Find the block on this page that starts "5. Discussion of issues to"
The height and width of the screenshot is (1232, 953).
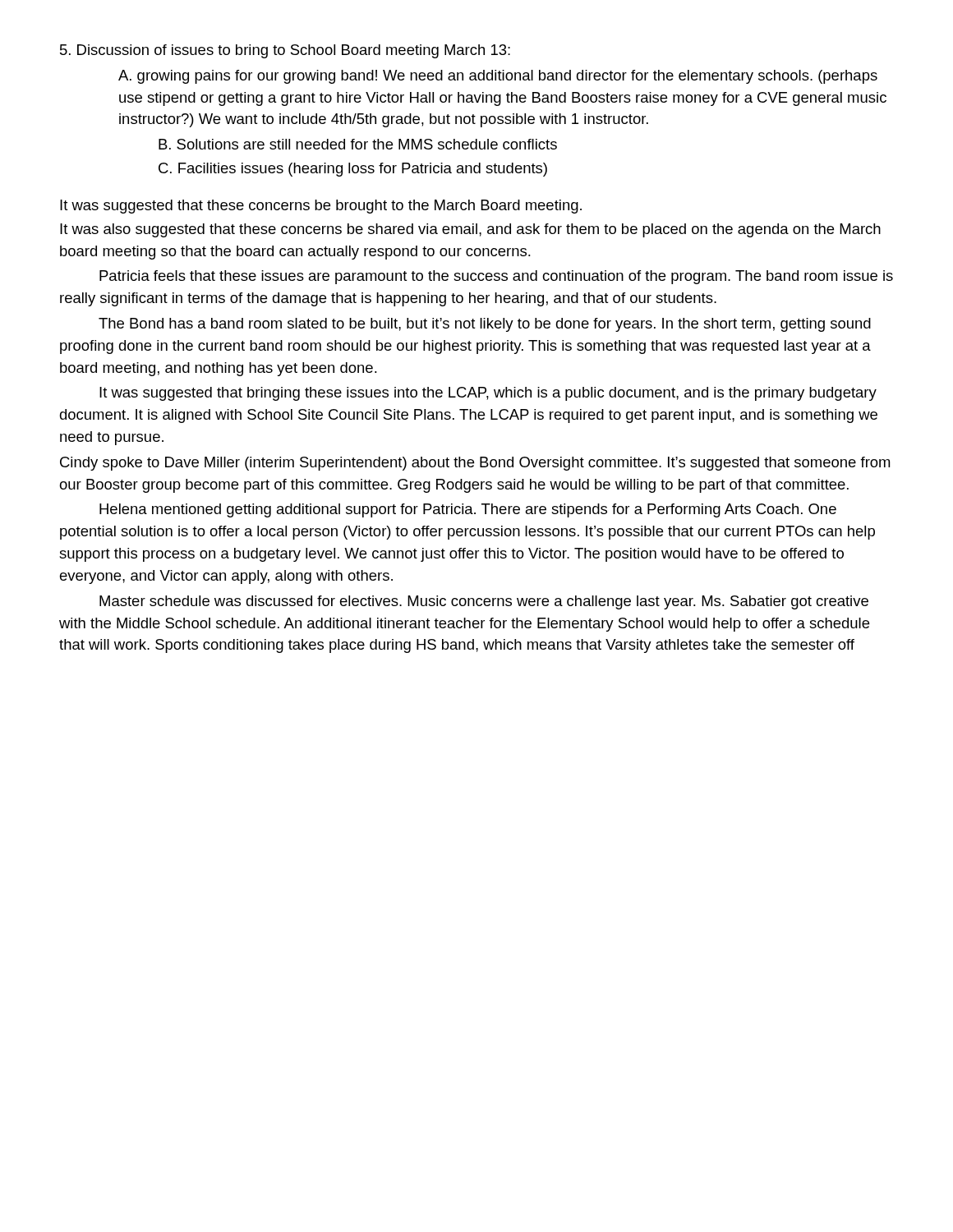pyautogui.click(x=285, y=50)
